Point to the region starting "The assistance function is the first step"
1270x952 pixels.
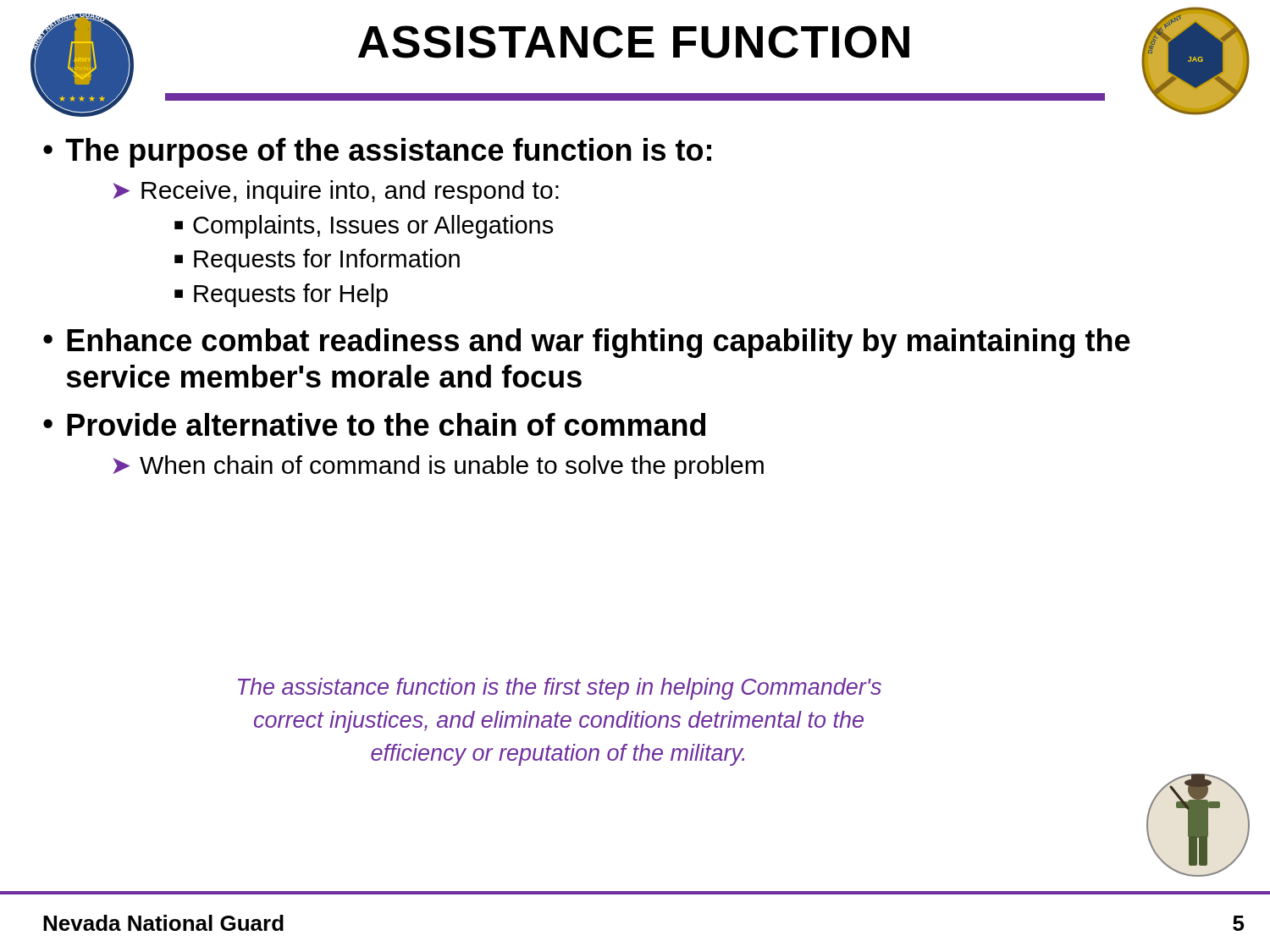click(x=559, y=720)
